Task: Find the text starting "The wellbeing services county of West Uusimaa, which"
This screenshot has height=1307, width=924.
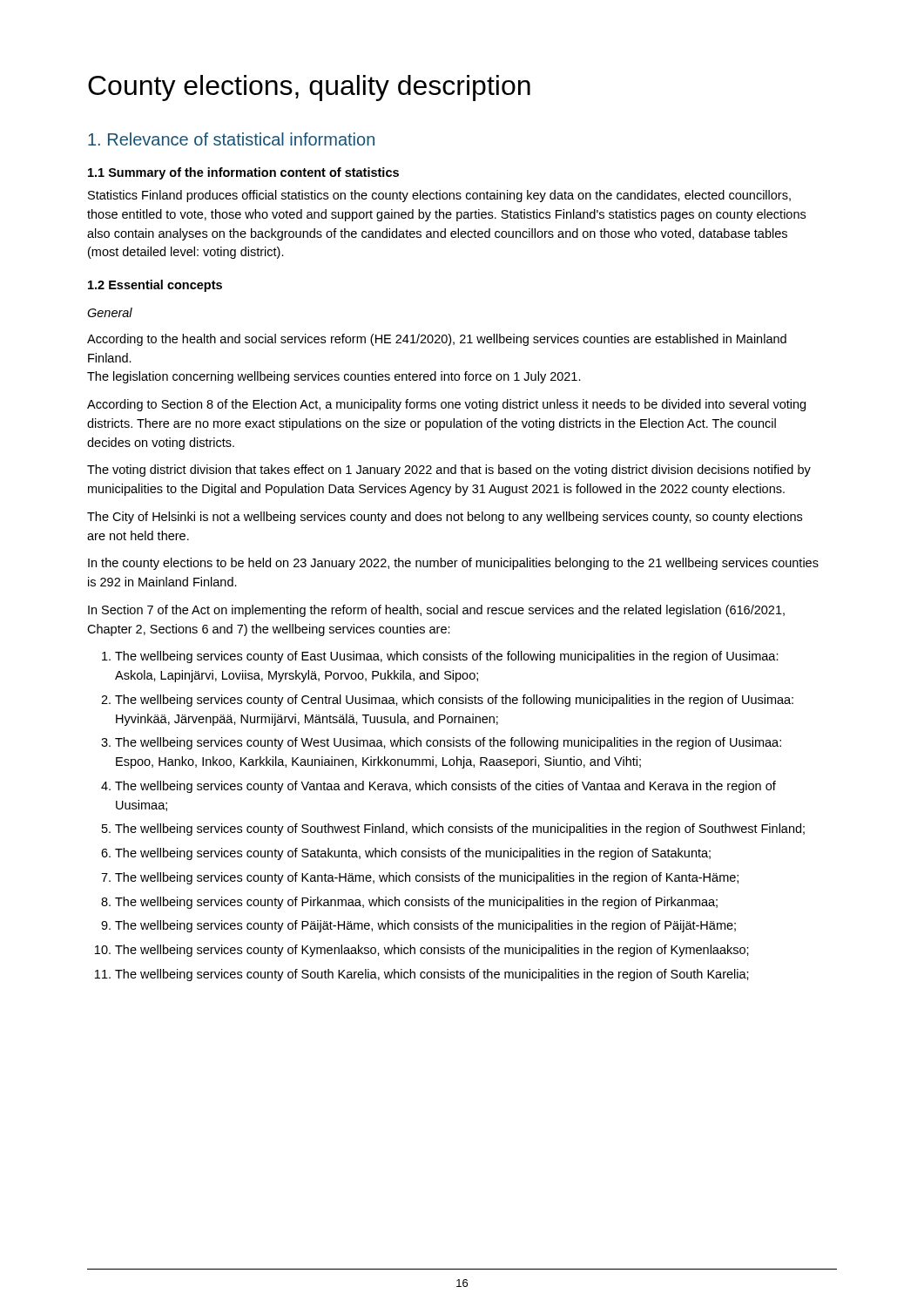Action: coord(467,753)
